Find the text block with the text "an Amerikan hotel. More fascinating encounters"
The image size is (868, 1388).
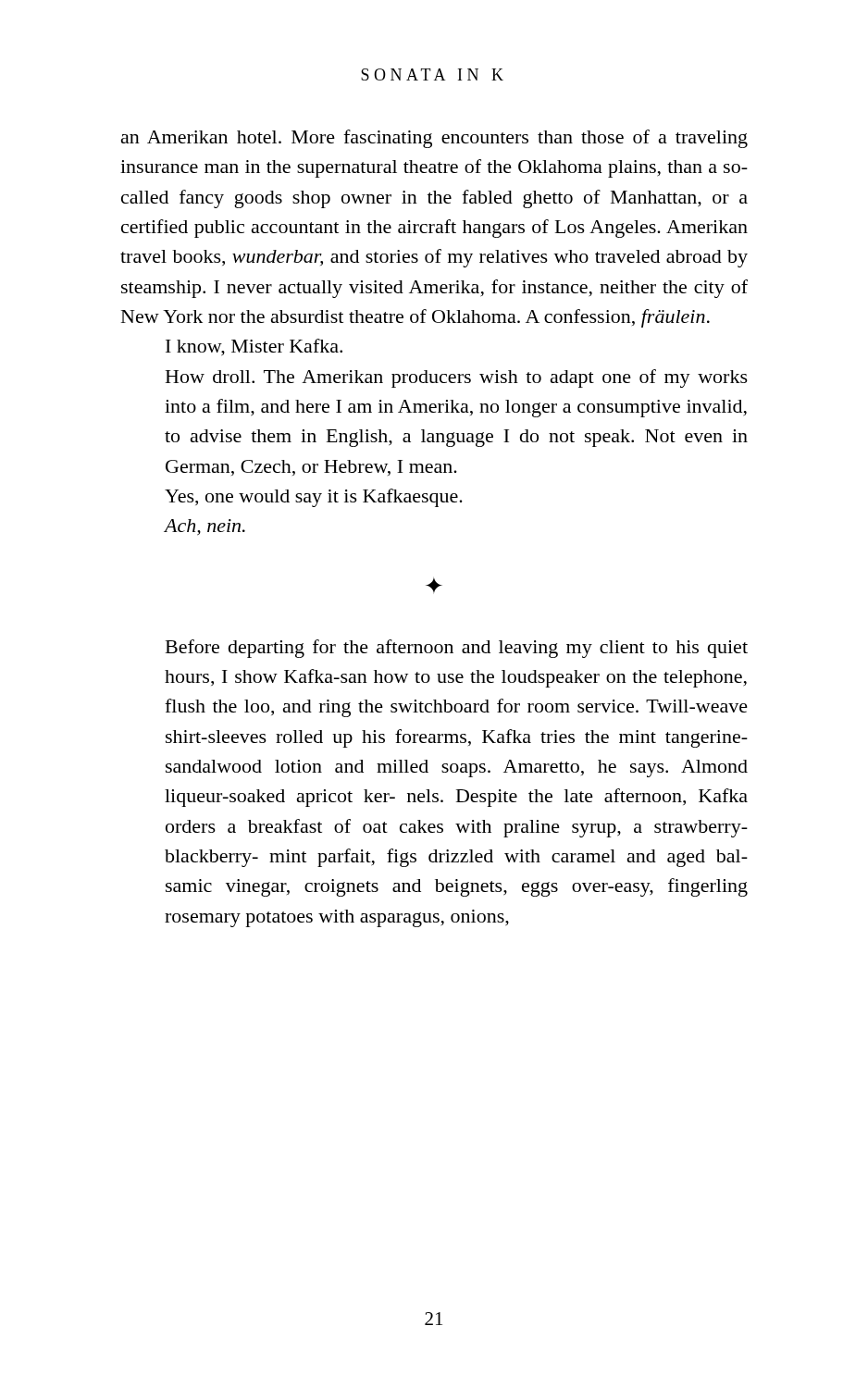pyautogui.click(x=434, y=226)
